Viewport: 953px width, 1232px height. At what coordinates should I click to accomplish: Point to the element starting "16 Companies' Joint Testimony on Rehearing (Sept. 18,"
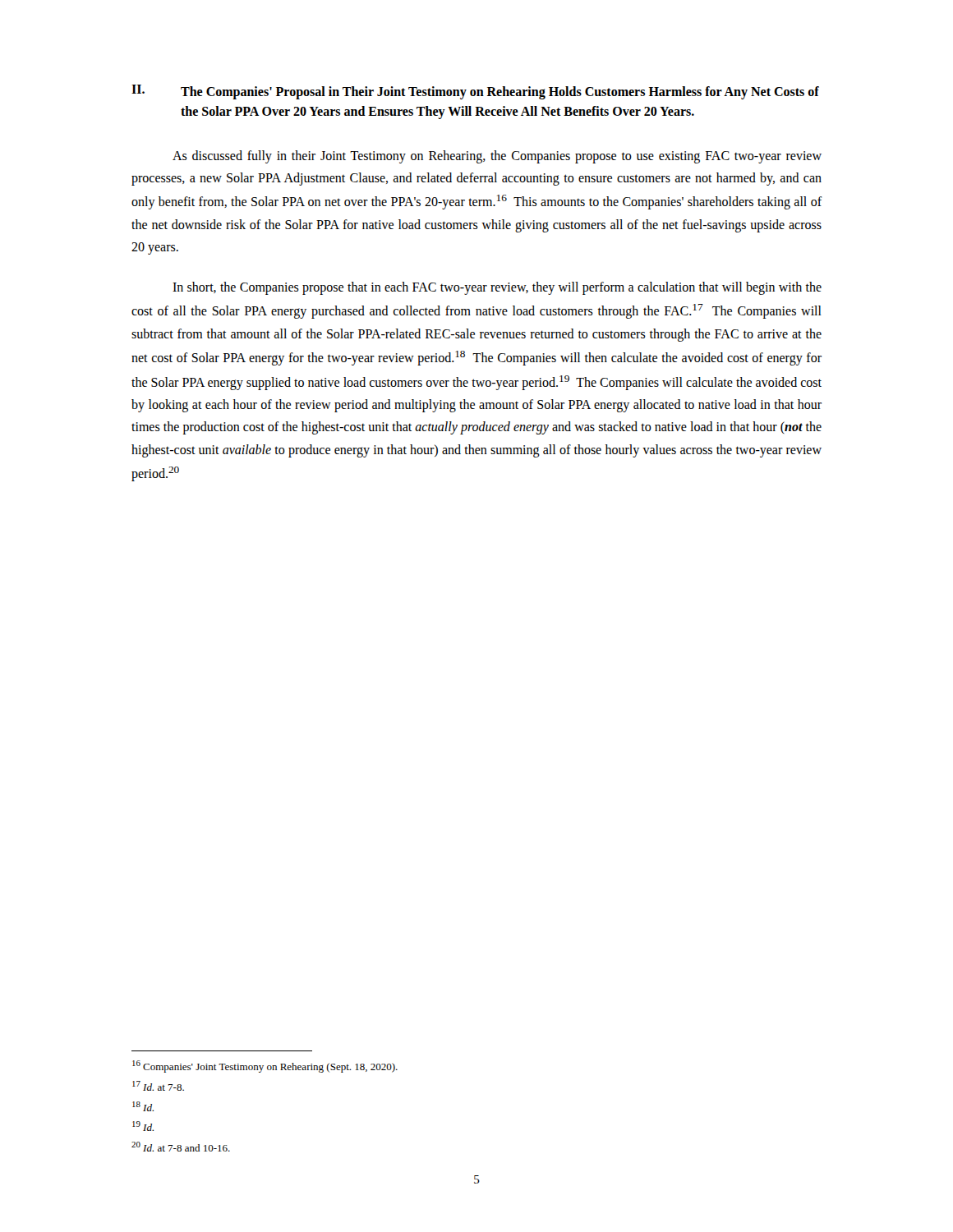point(265,1065)
